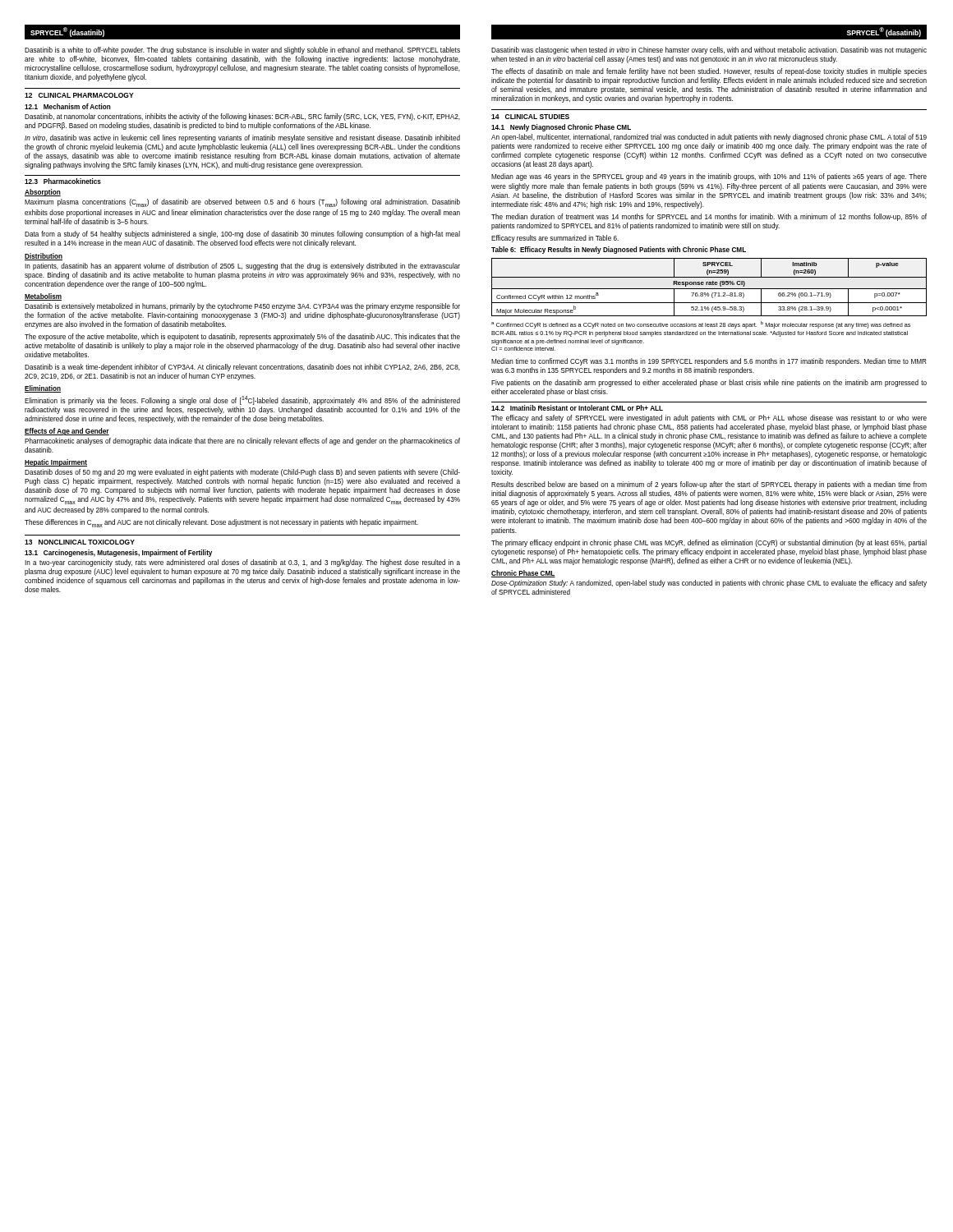Viewport: 953px width, 1232px height.
Task: Locate the text starting "13.1 Carcinogenesis, Mutagenesis, Impairment of Fertility"
Action: (x=119, y=553)
